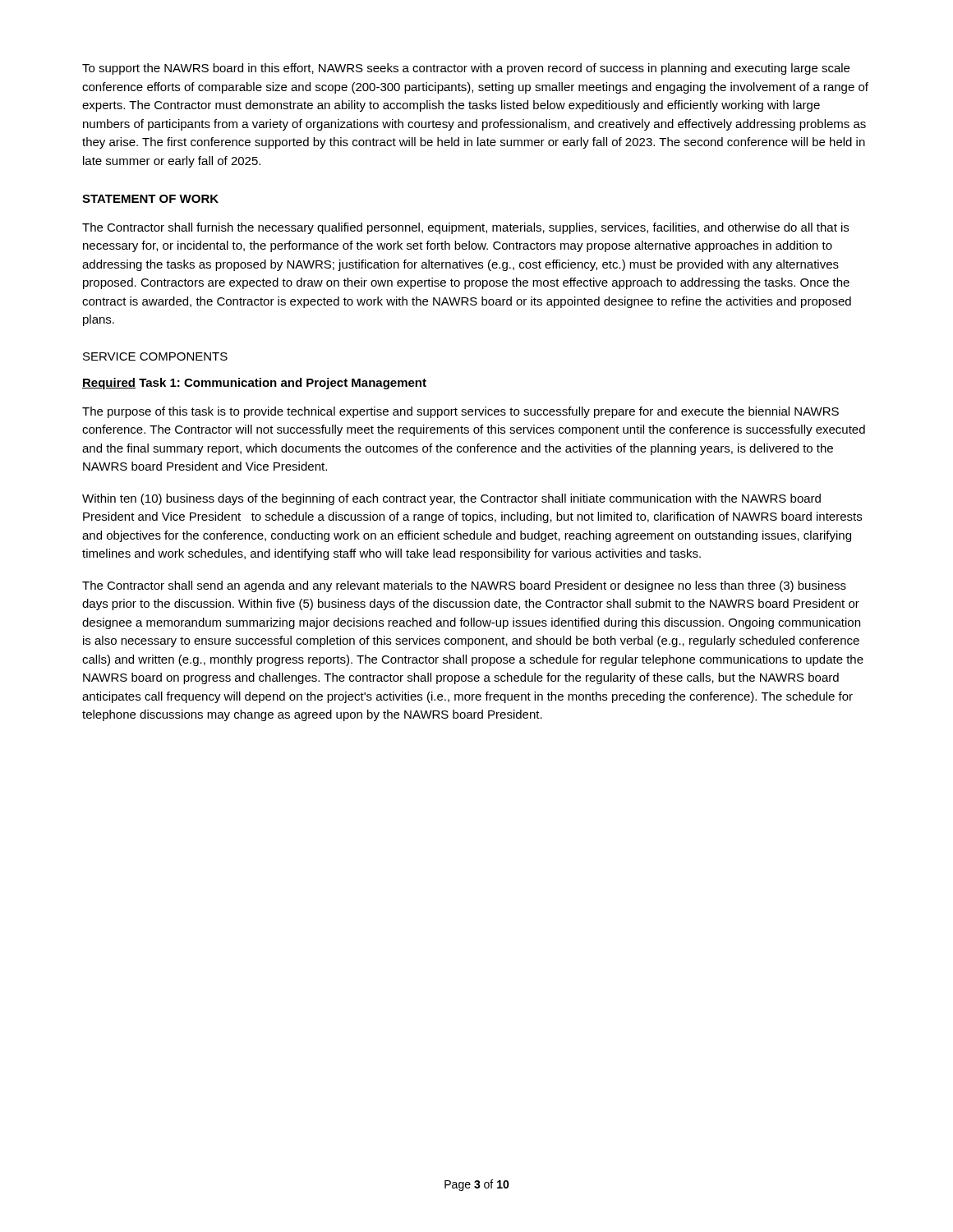Click on the region starting "To support the NAWRS board in this effort,"
This screenshot has width=953, height=1232.
(x=475, y=114)
